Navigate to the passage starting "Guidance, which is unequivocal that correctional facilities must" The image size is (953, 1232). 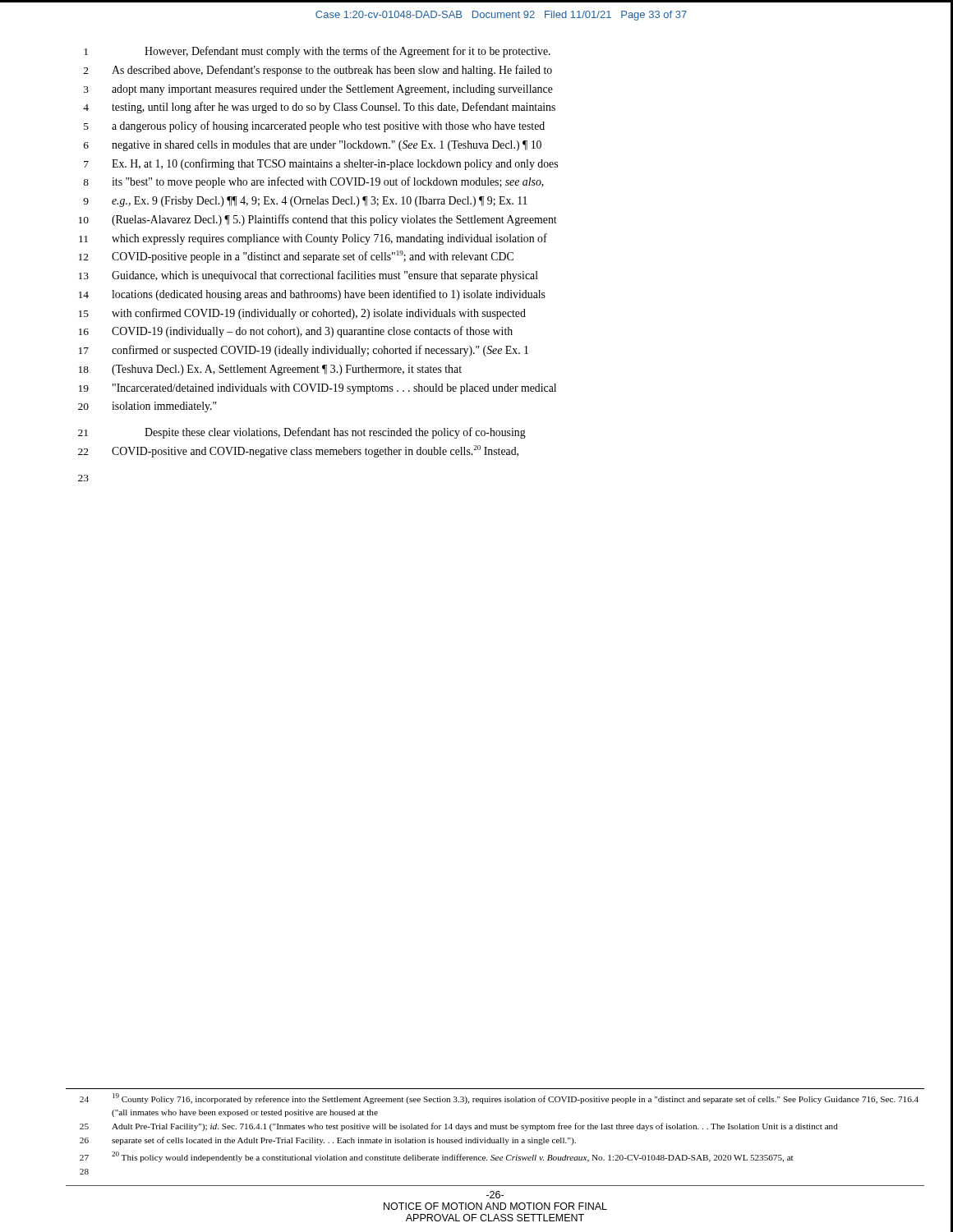coord(325,276)
